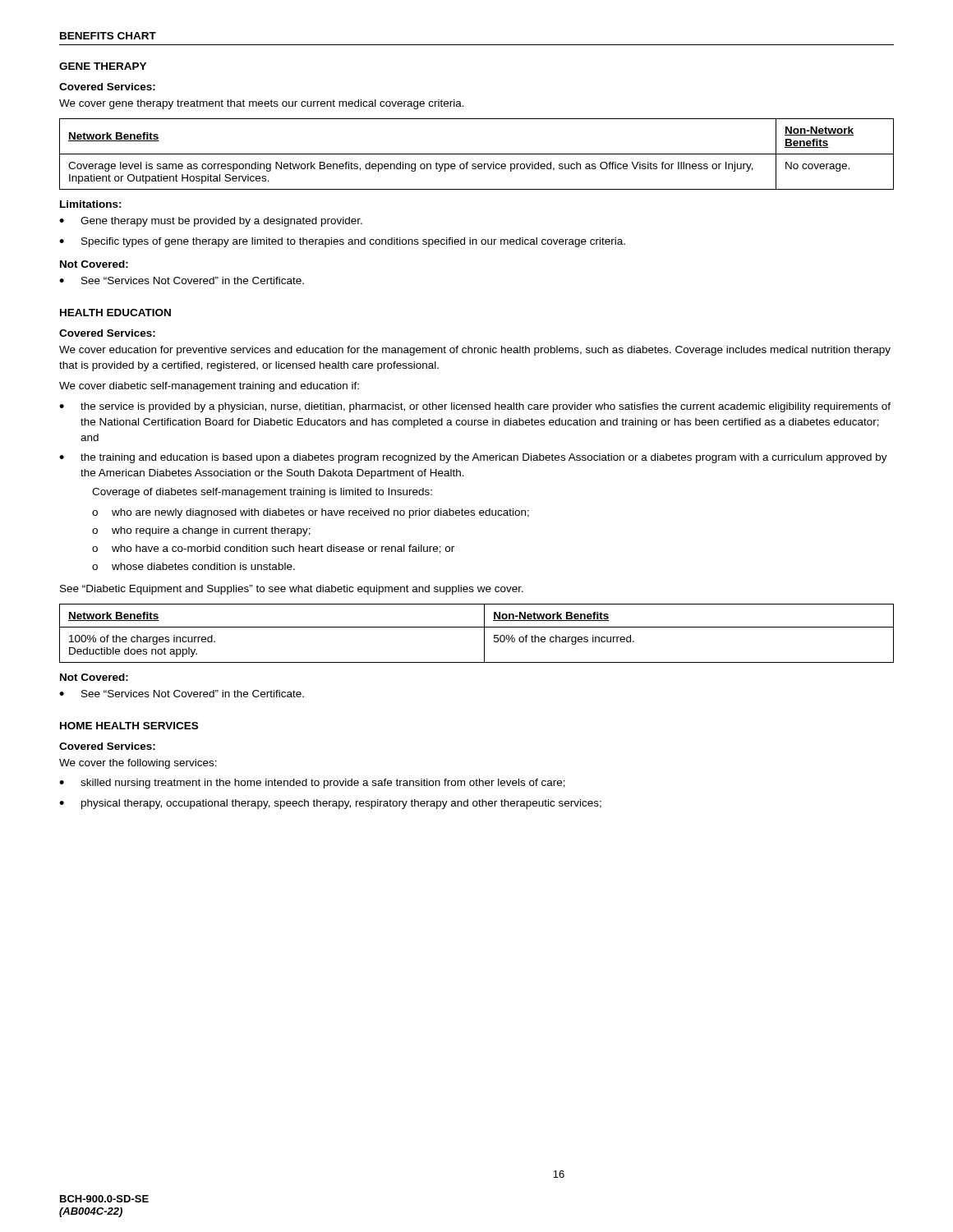Image resolution: width=953 pixels, height=1232 pixels.
Task: Find the text block that reads "See “Diabetic Equipment"
Action: (292, 588)
